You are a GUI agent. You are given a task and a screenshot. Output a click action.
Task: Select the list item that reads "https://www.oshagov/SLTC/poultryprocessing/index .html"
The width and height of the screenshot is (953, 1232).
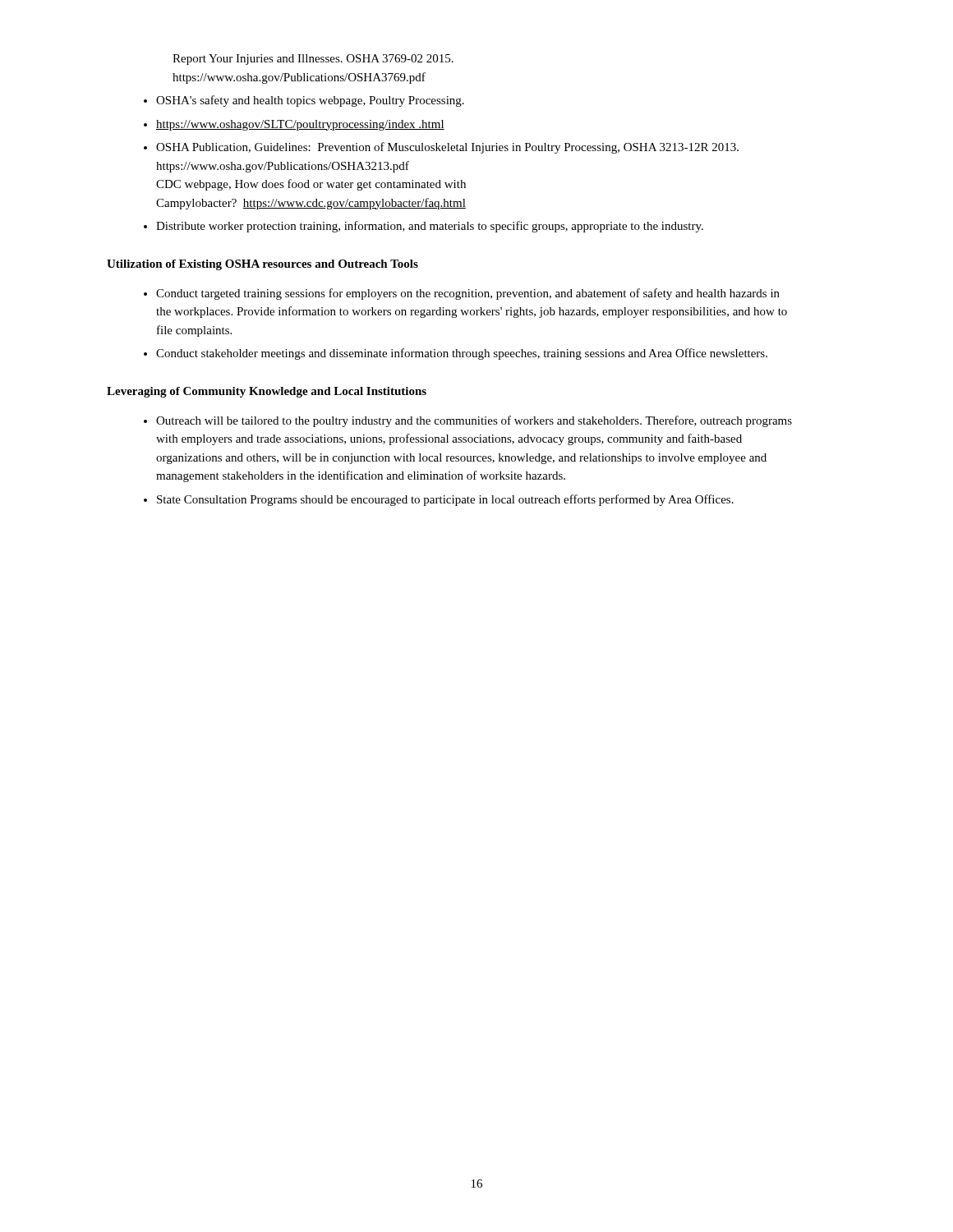tap(300, 124)
